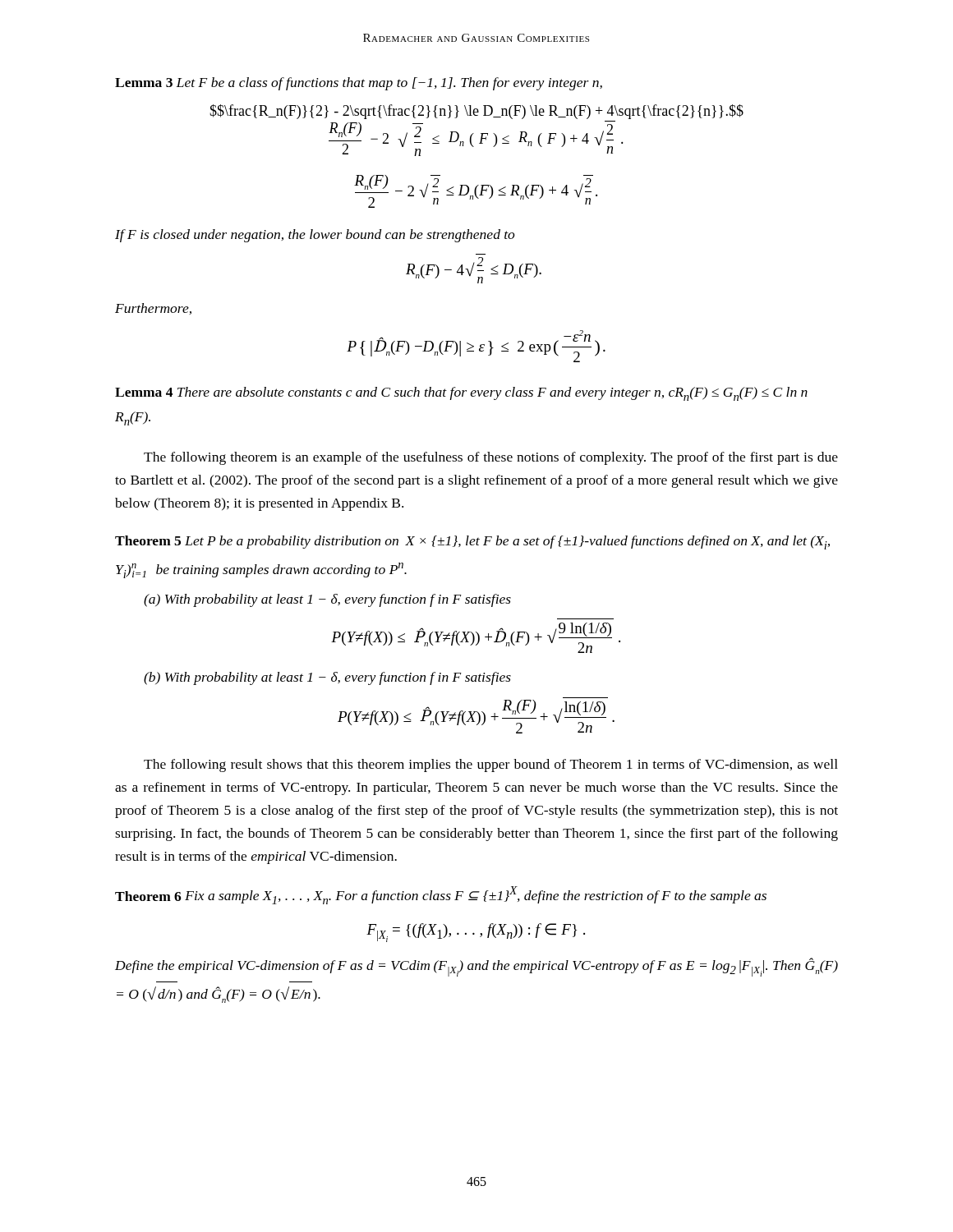Viewport: 953px width, 1232px height.
Task: Navigate to the block starting "The following theorem is an"
Action: click(x=476, y=480)
